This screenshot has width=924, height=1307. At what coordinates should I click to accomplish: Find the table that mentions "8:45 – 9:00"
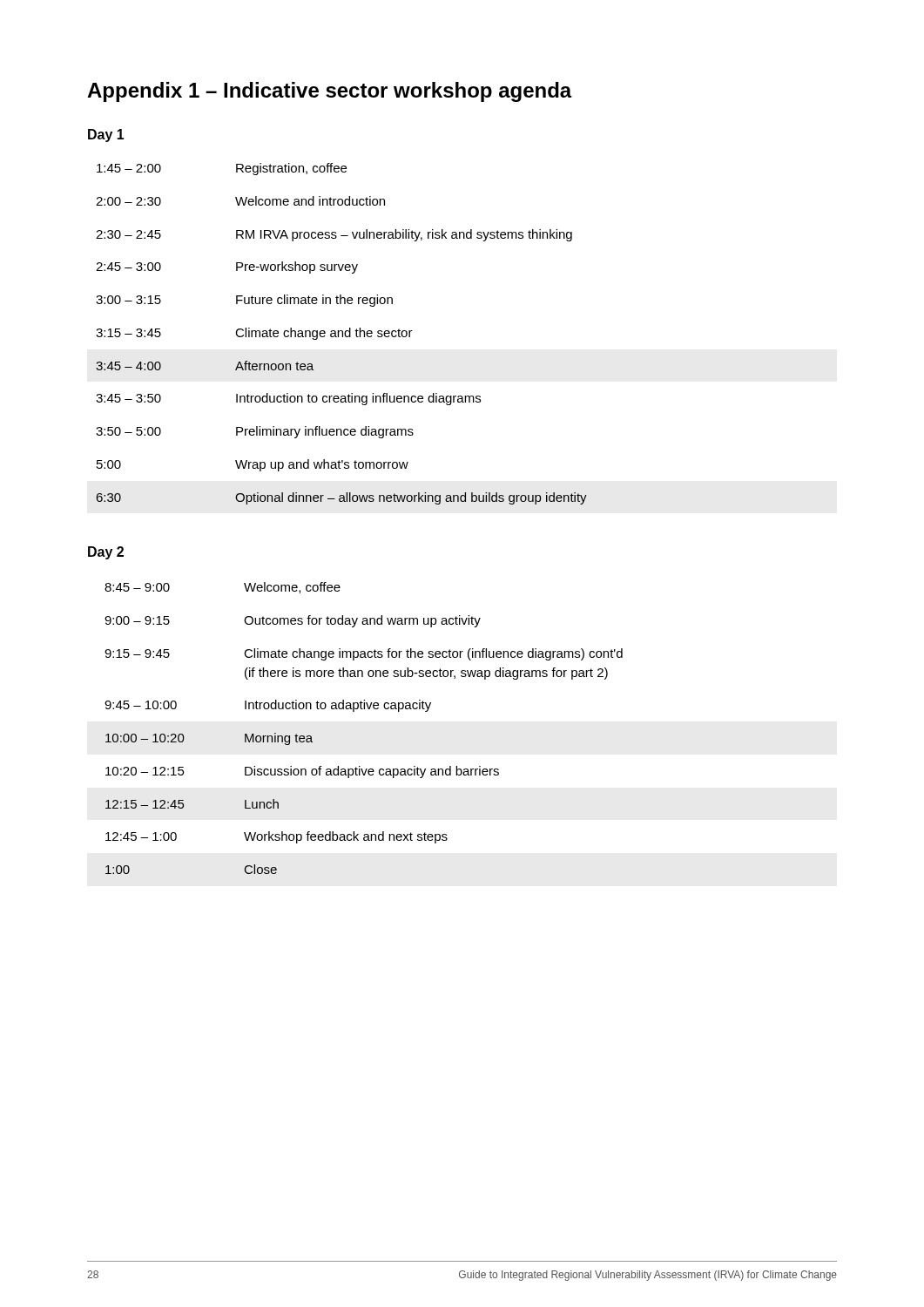pos(462,728)
